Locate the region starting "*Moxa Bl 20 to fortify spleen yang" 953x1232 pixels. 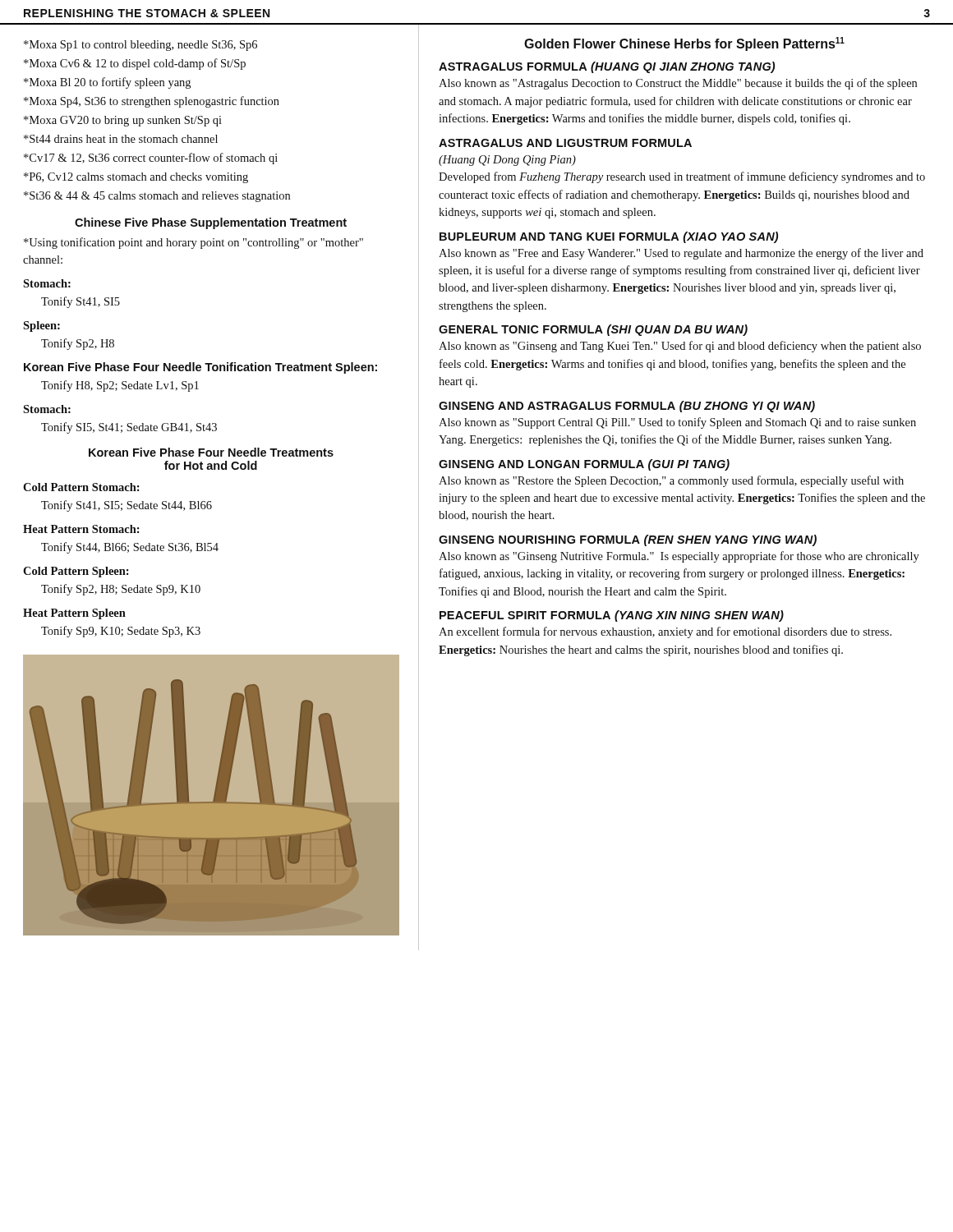pyautogui.click(x=107, y=82)
